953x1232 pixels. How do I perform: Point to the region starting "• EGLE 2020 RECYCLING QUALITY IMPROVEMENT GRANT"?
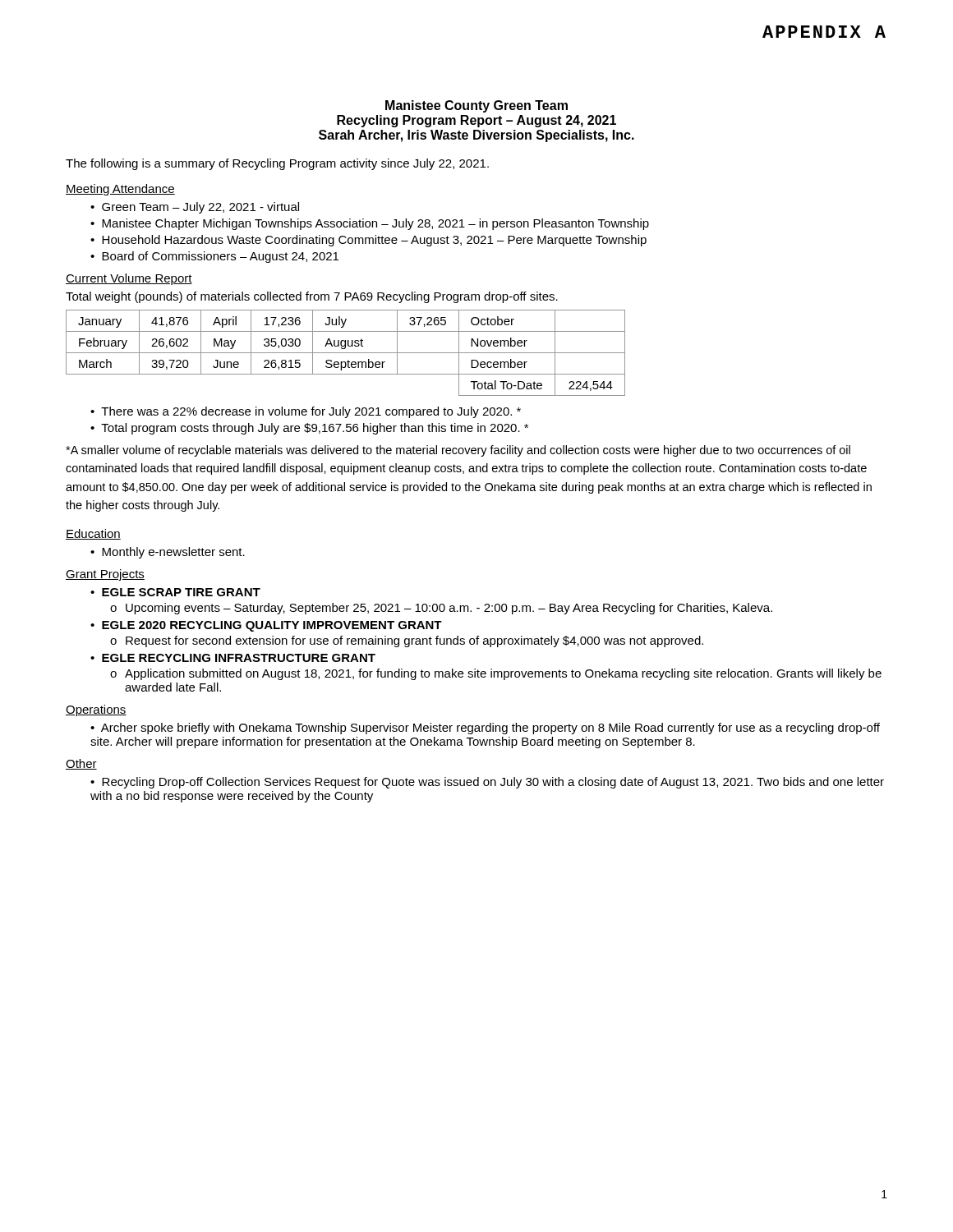pos(266,625)
